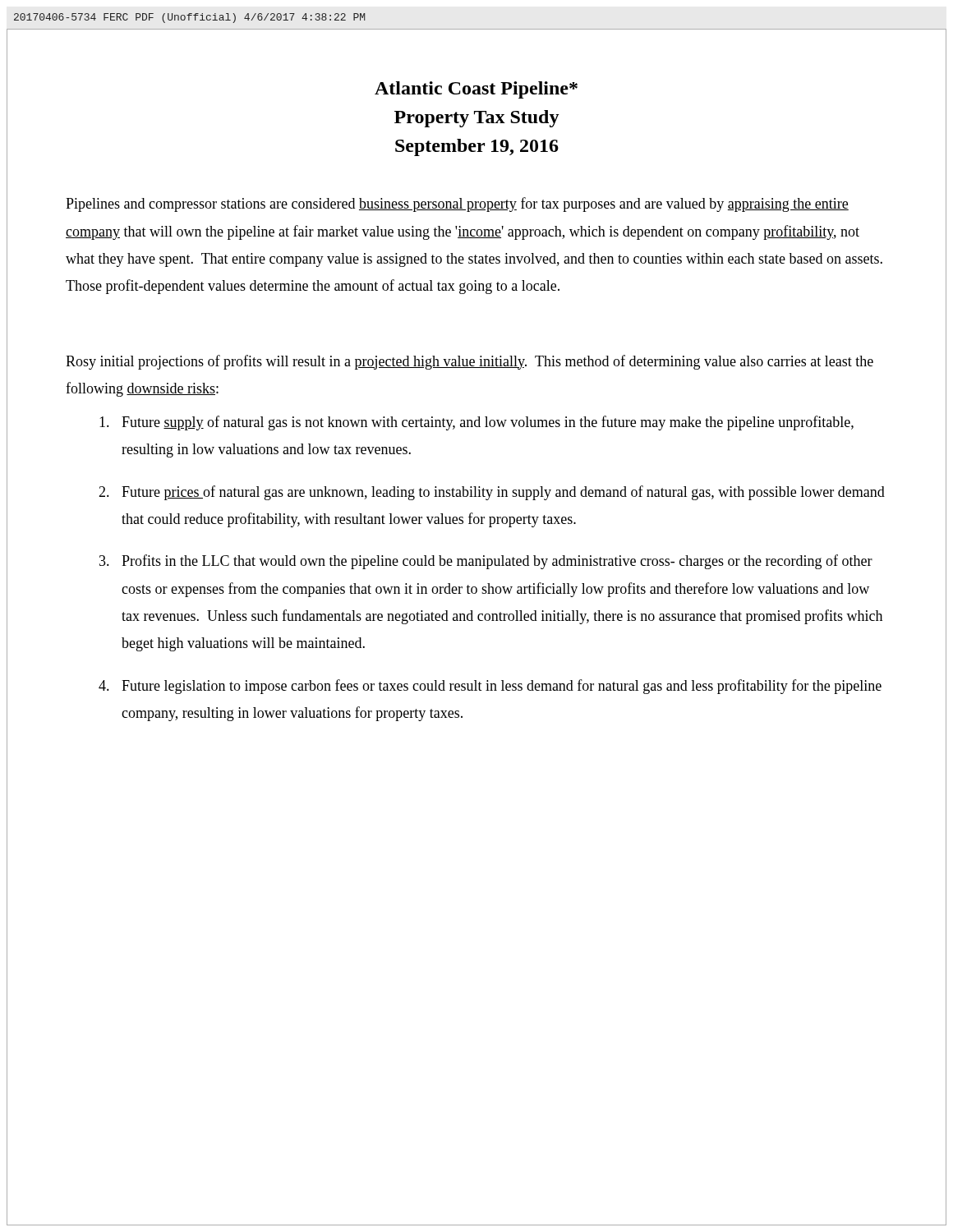Point to the region starting "Rosy initial projections of profits"
The image size is (953, 1232).
click(x=470, y=375)
